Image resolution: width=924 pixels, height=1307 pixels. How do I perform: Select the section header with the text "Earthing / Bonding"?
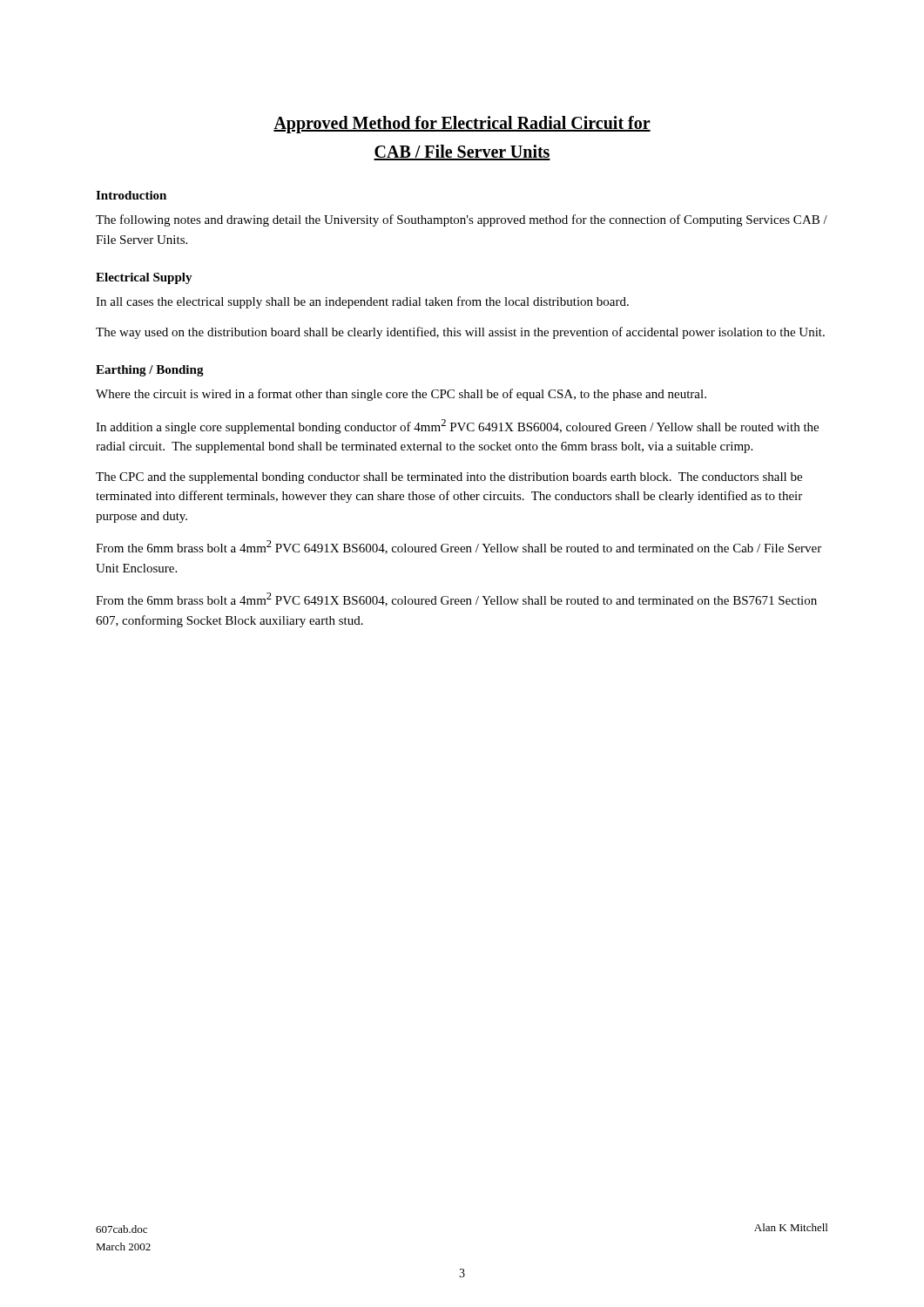(x=150, y=369)
